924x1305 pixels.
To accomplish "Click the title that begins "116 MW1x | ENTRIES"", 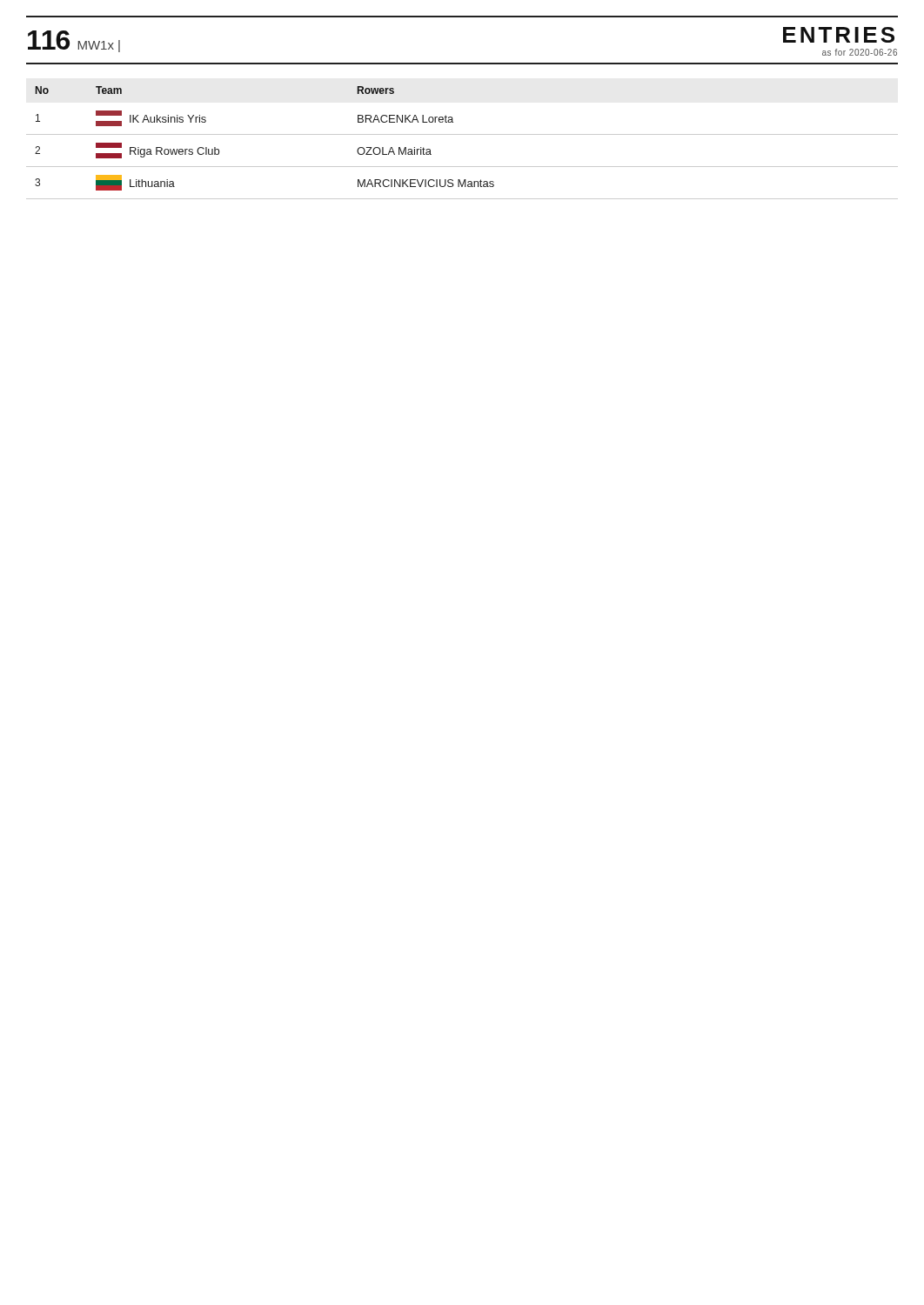I will (56, 41).
